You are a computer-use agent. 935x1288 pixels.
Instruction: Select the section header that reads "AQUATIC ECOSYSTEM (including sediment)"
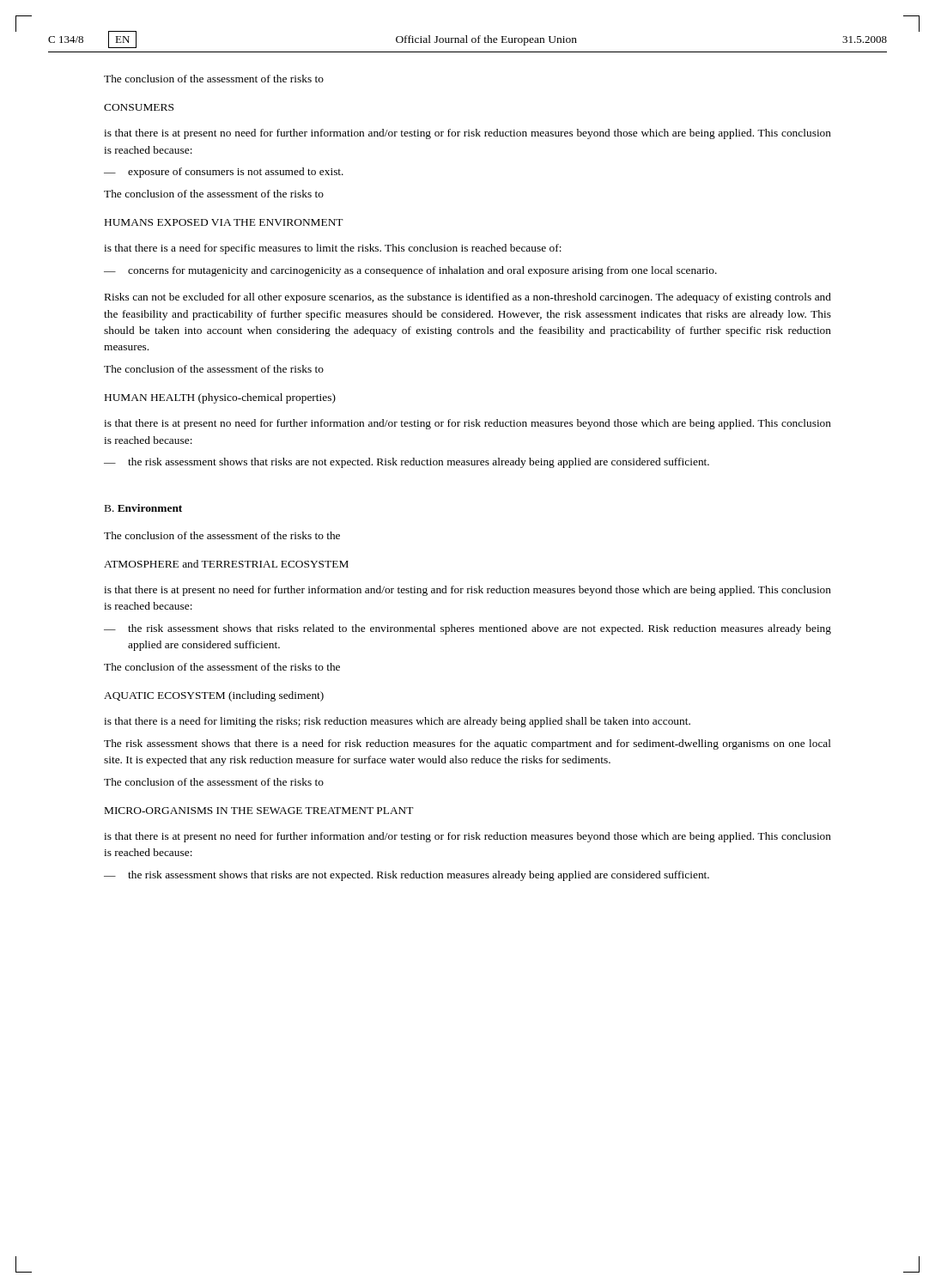pyautogui.click(x=214, y=695)
